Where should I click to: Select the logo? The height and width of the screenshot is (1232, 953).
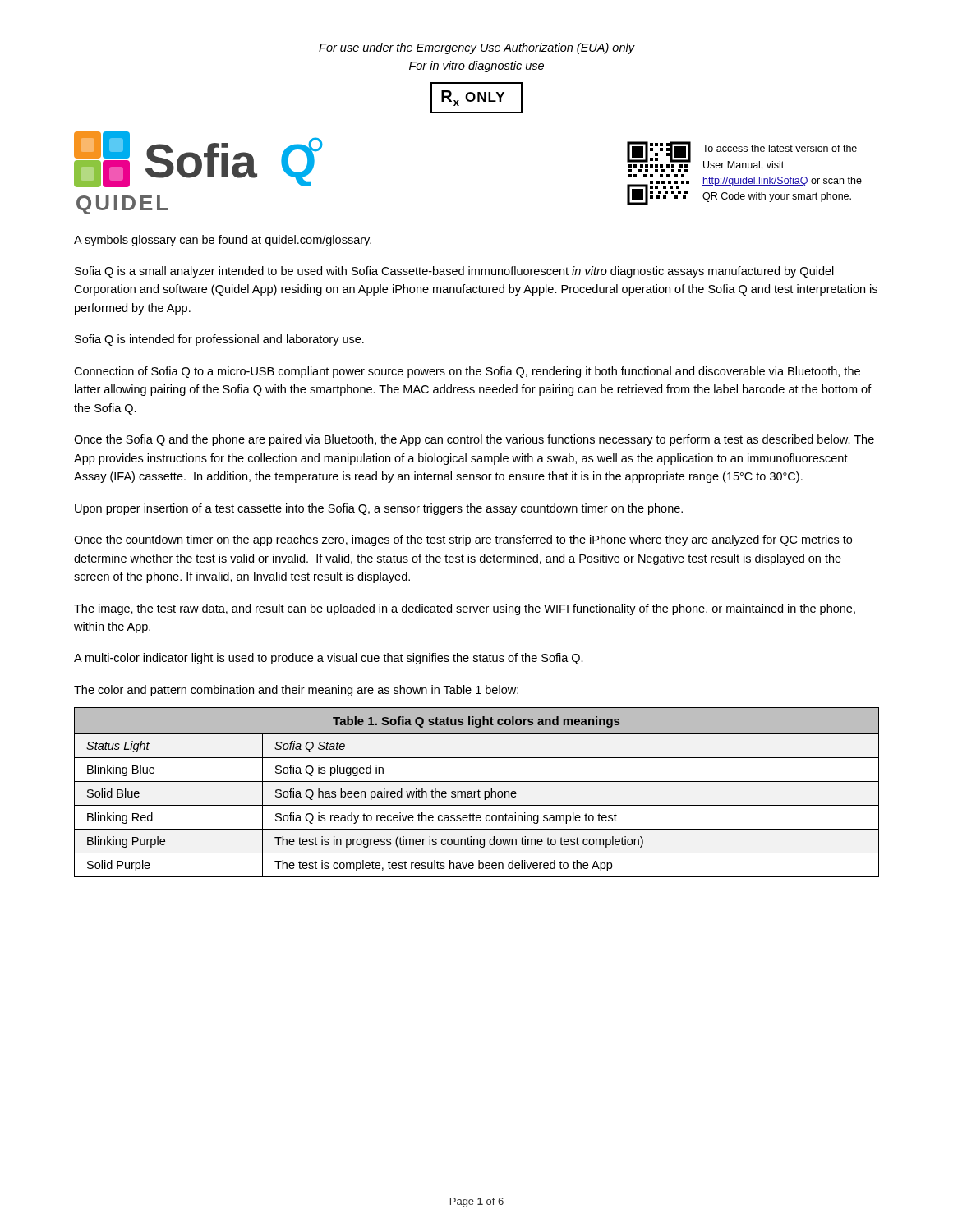[x=476, y=173]
